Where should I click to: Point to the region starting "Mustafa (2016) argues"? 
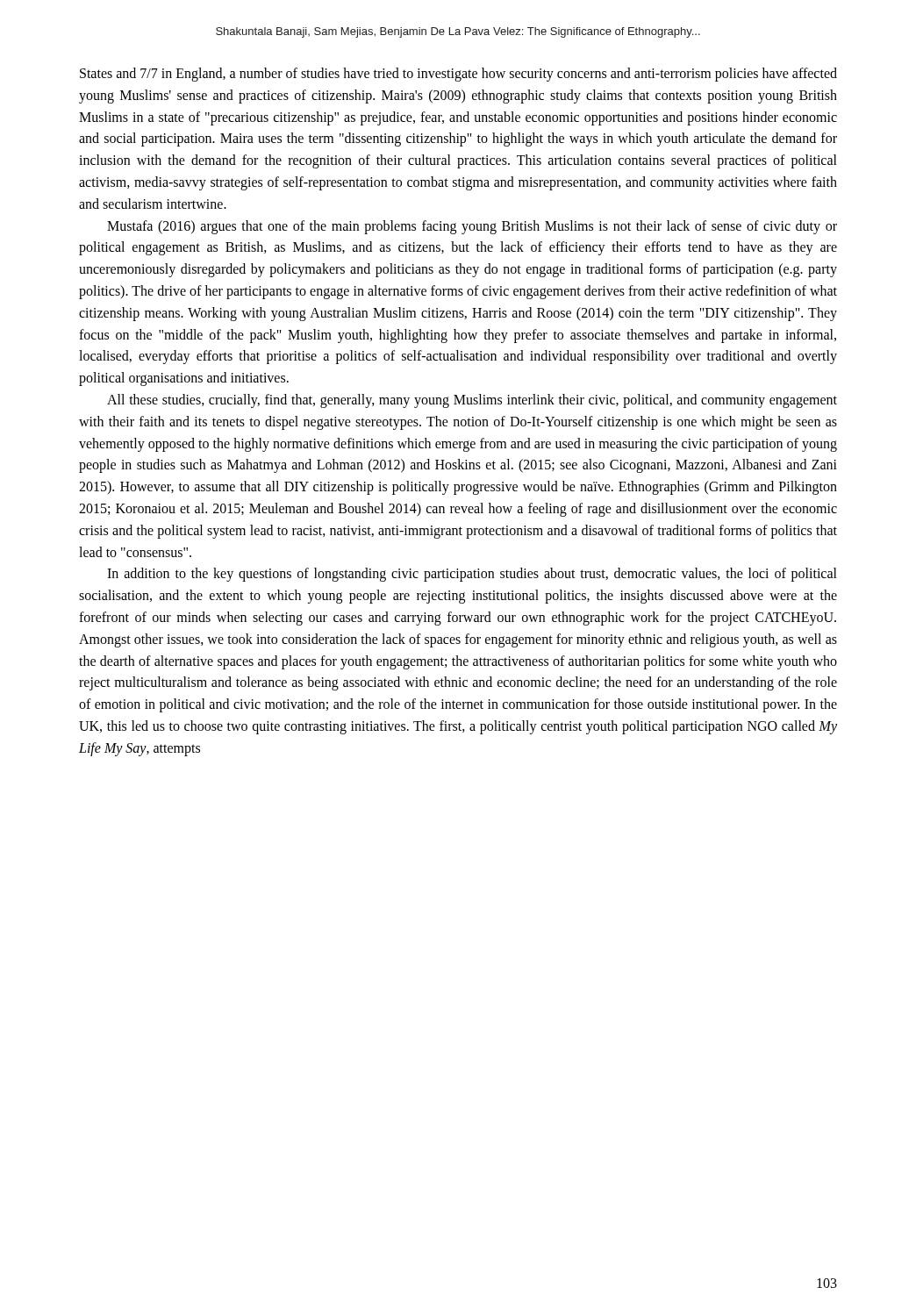click(x=458, y=302)
